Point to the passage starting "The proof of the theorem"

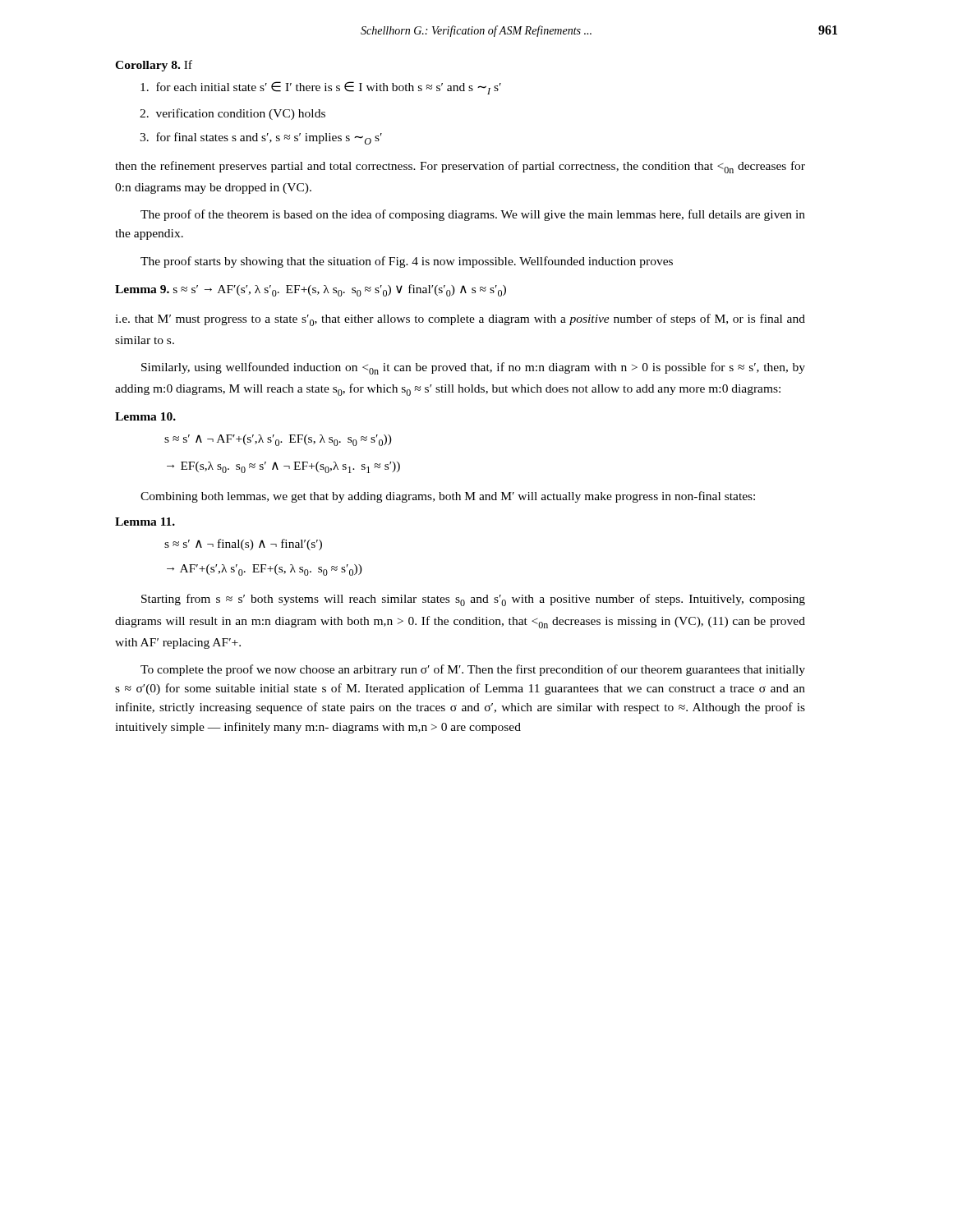click(x=460, y=224)
